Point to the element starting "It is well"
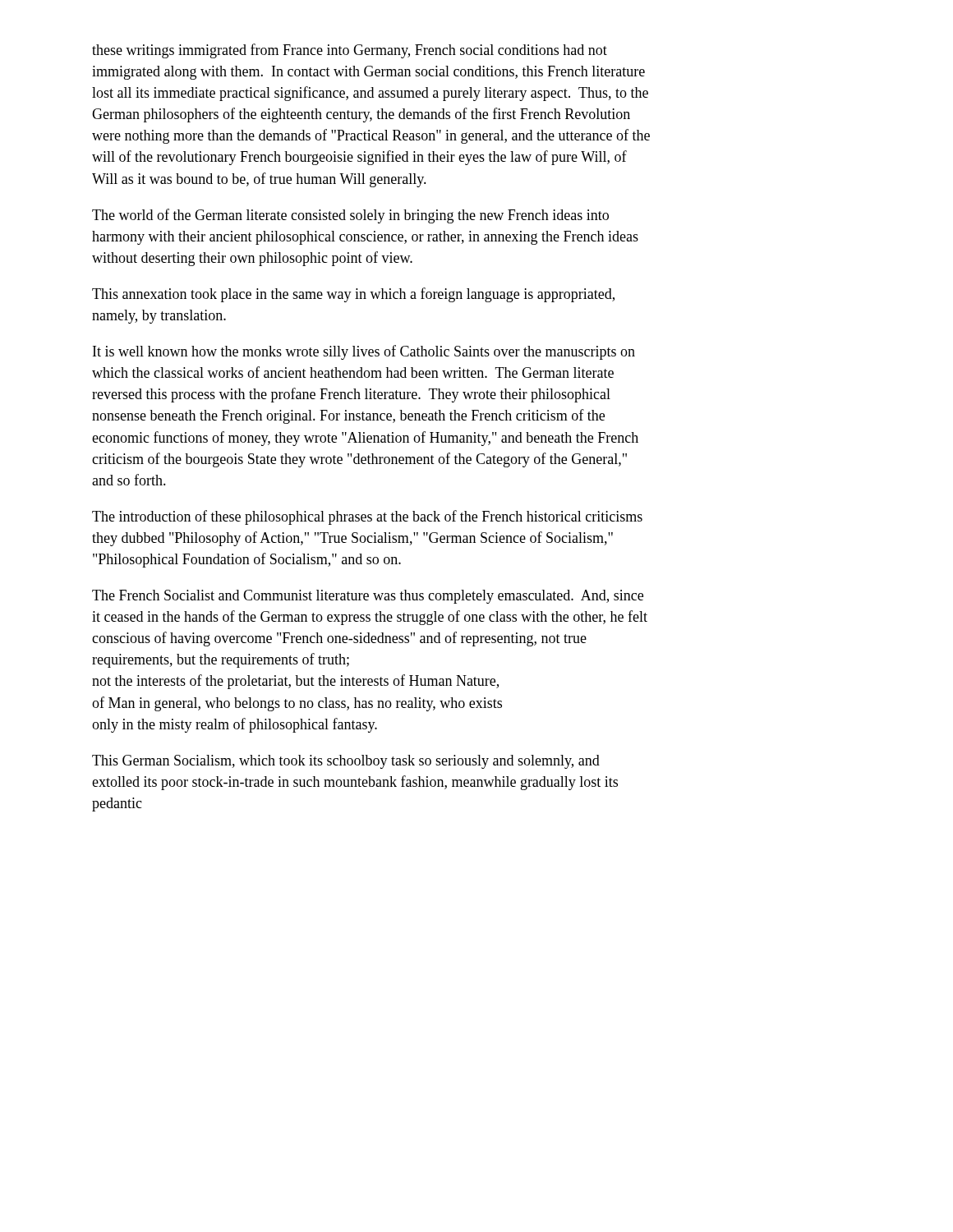The width and height of the screenshot is (953, 1232). [365, 416]
